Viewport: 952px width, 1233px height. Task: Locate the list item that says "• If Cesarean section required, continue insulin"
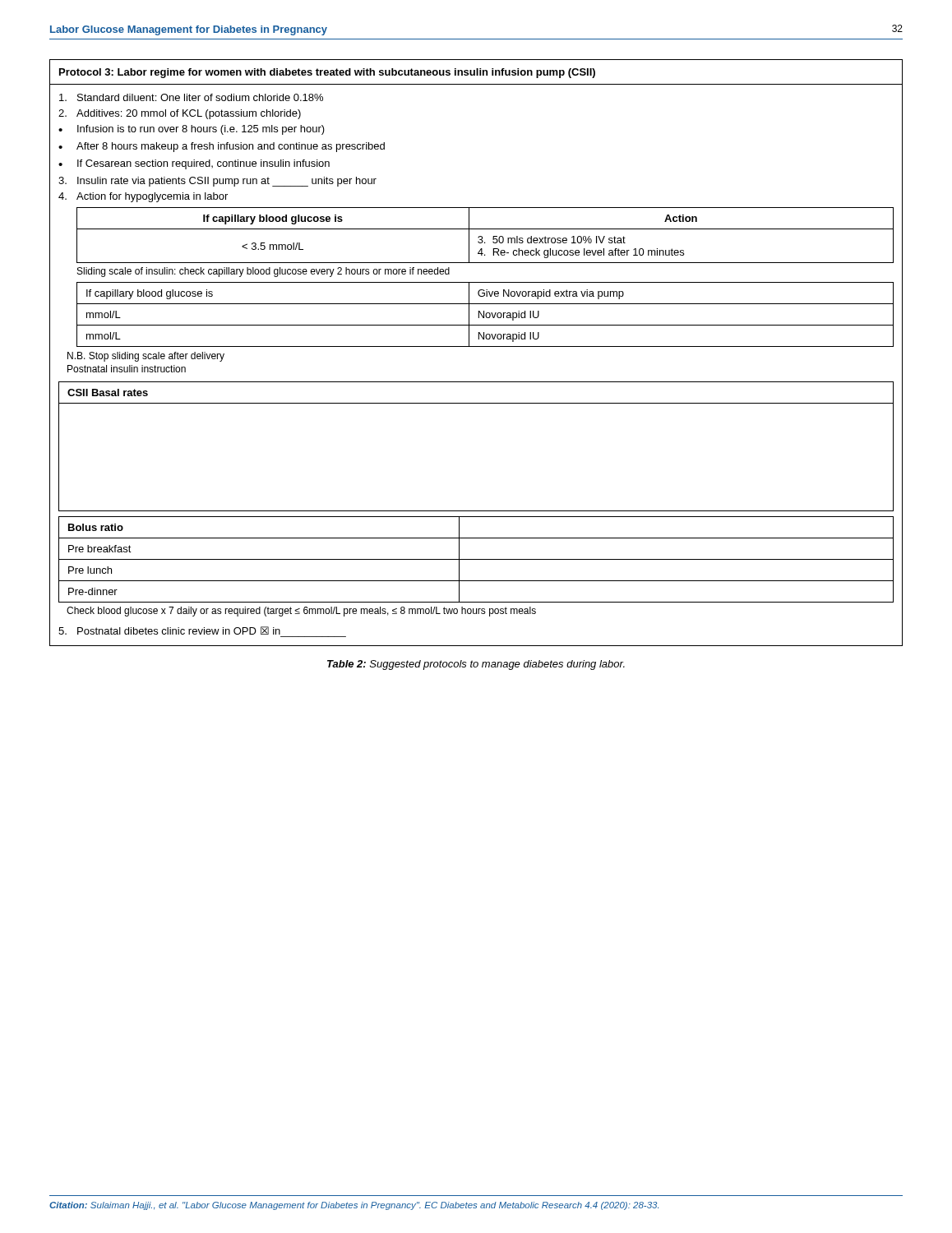pos(194,164)
